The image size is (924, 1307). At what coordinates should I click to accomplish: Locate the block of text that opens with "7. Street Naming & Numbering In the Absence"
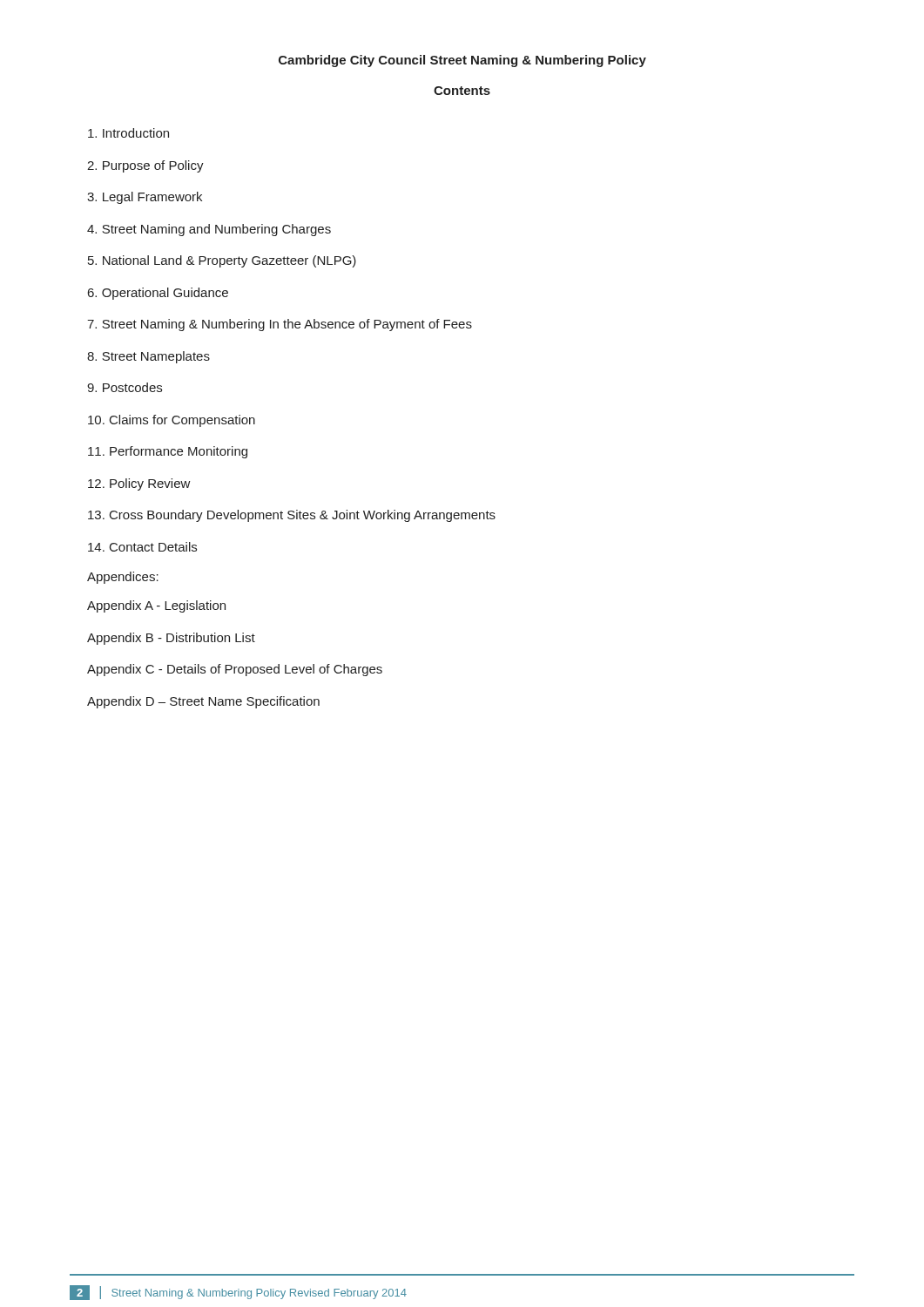[280, 324]
